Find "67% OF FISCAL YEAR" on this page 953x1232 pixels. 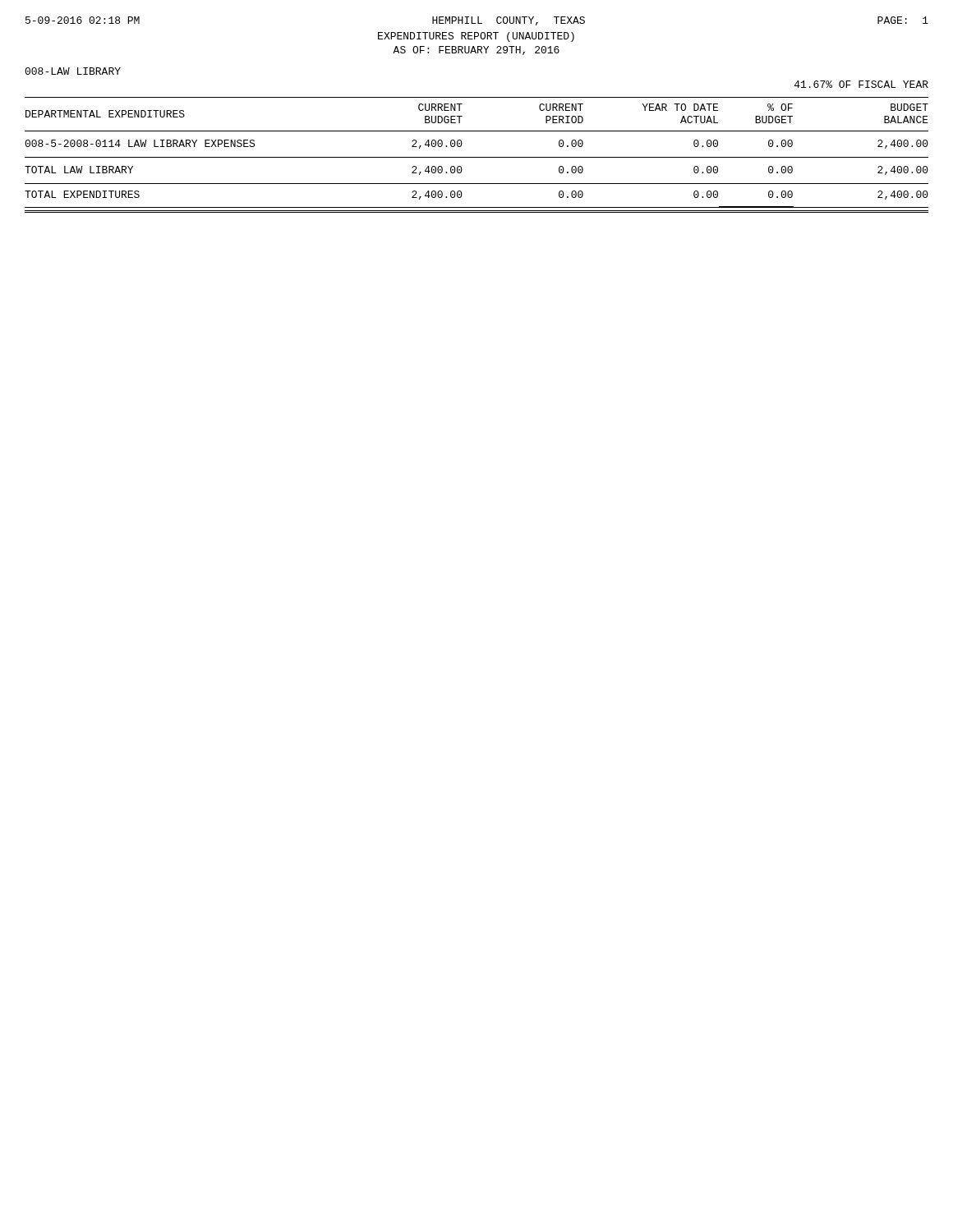[861, 85]
